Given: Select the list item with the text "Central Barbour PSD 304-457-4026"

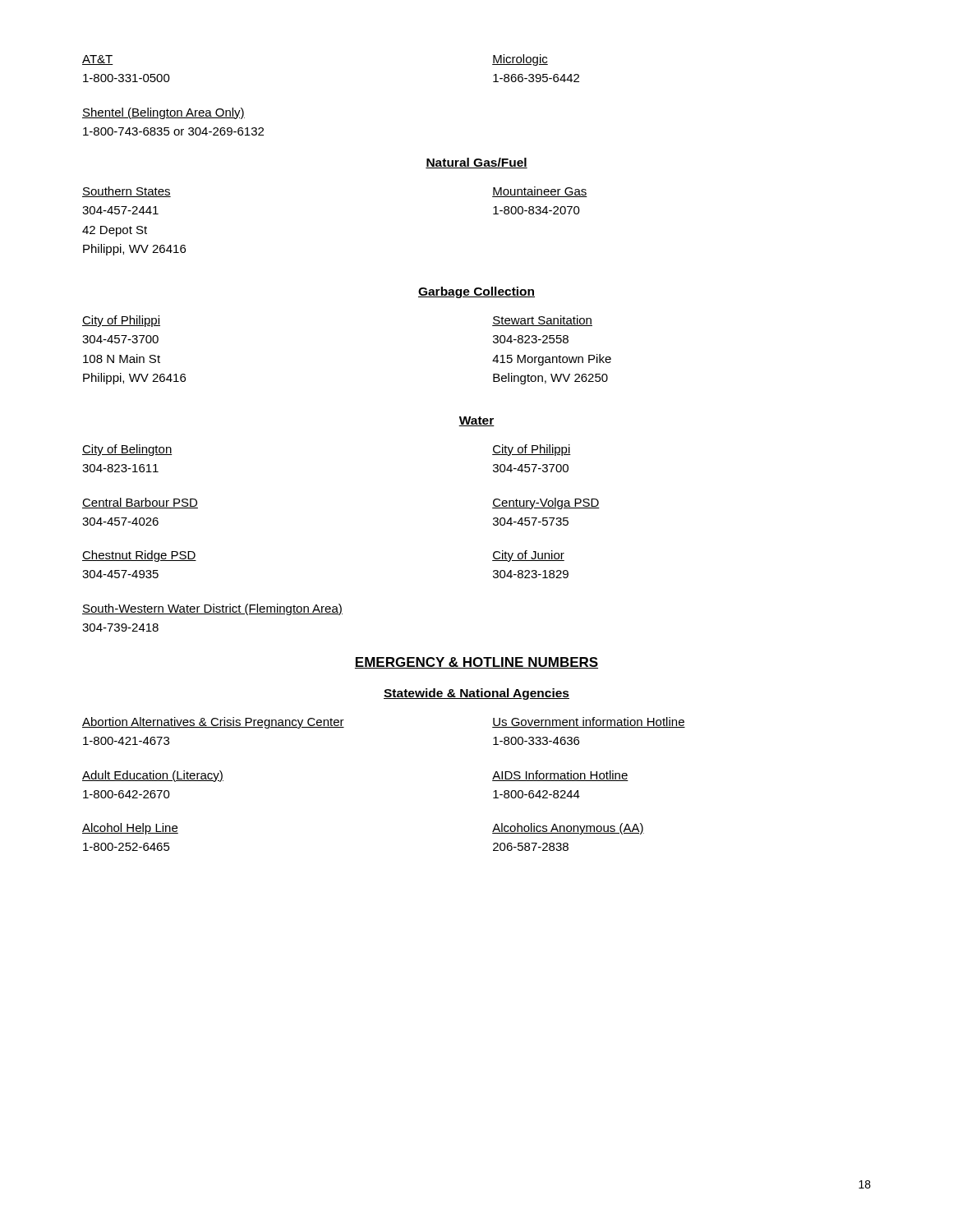Looking at the screenshot, I should tap(140, 511).
